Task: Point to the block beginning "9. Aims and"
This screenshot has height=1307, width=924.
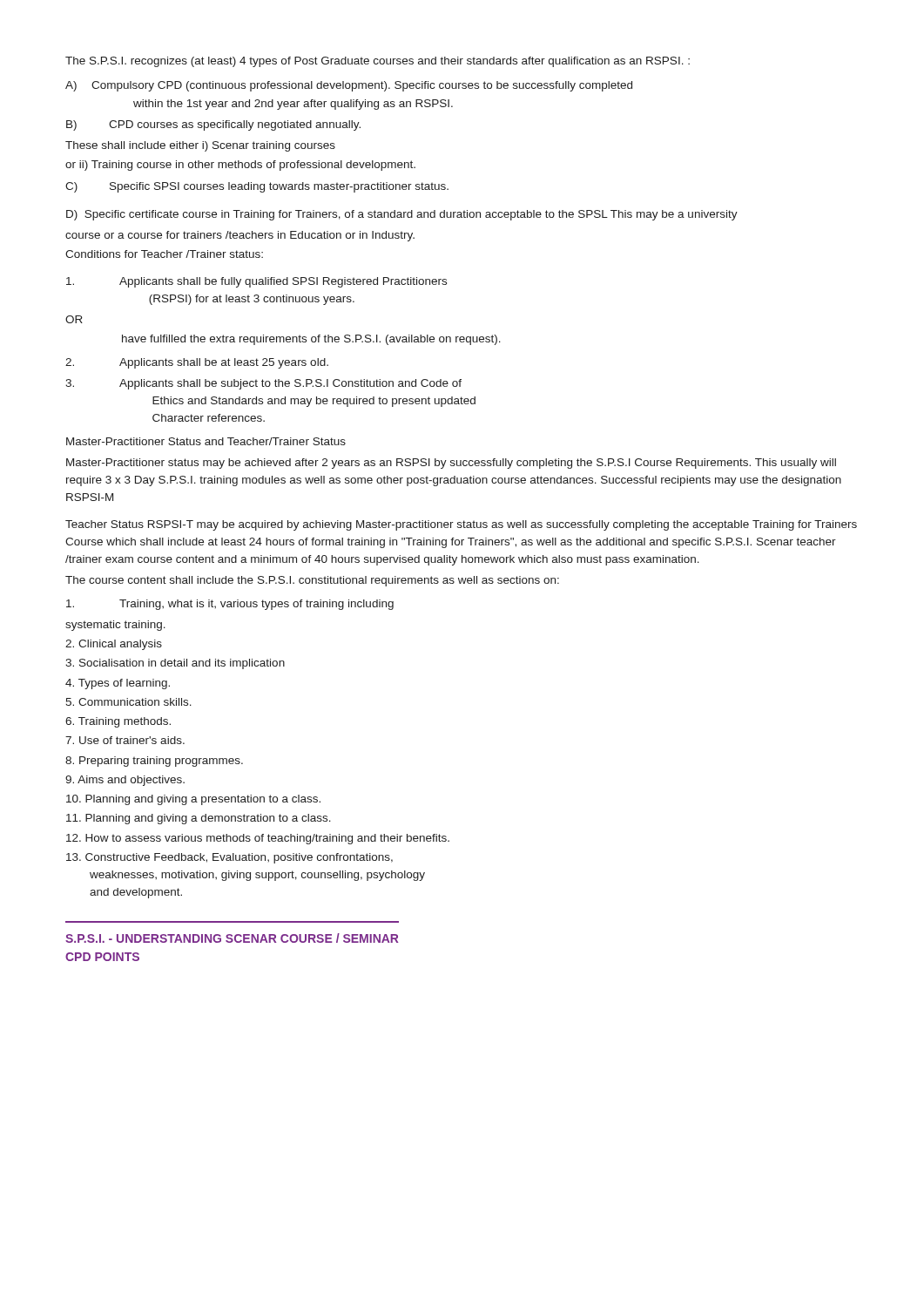Action: 125,779
